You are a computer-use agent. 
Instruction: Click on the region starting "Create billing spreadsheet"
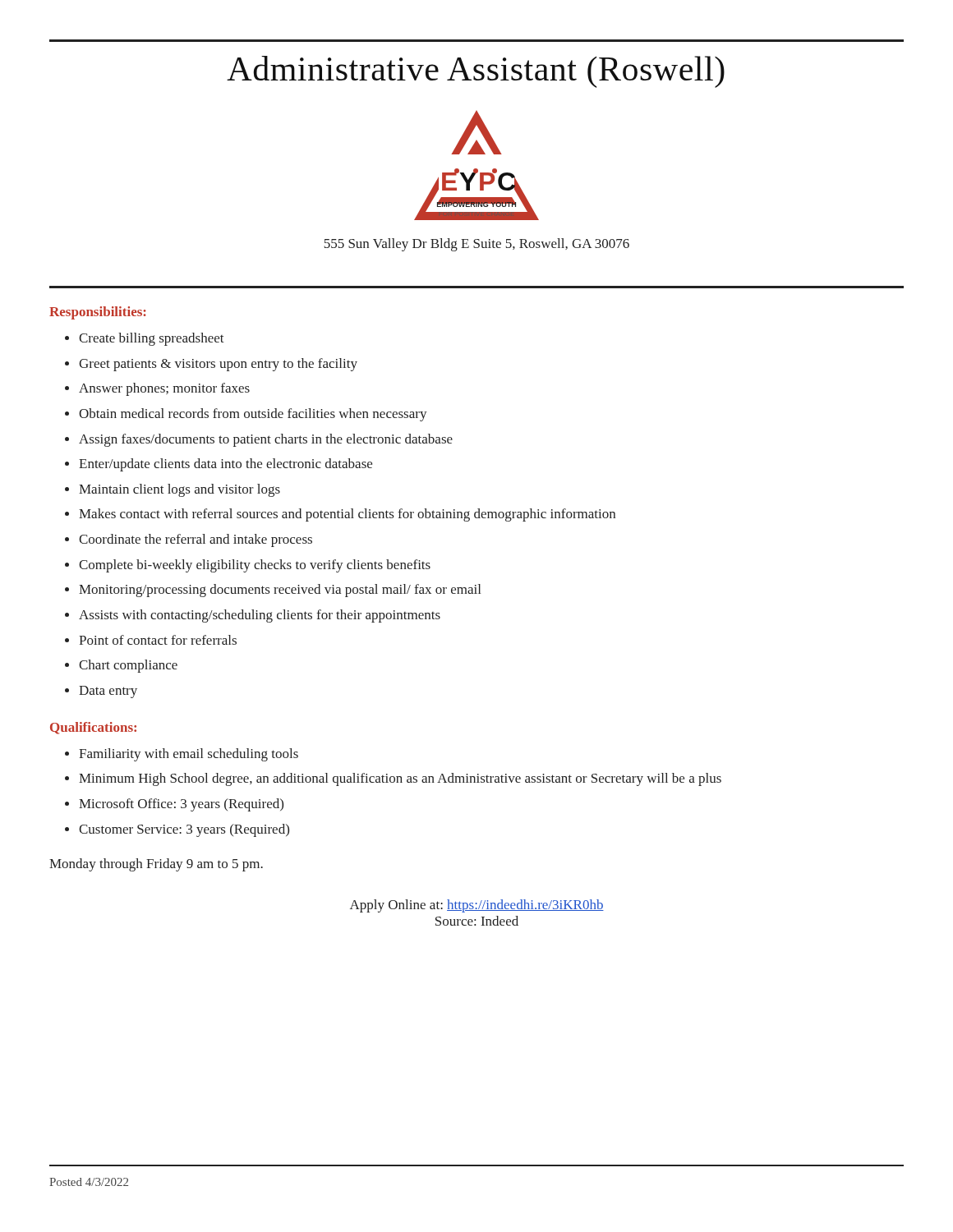pos(151,338)
